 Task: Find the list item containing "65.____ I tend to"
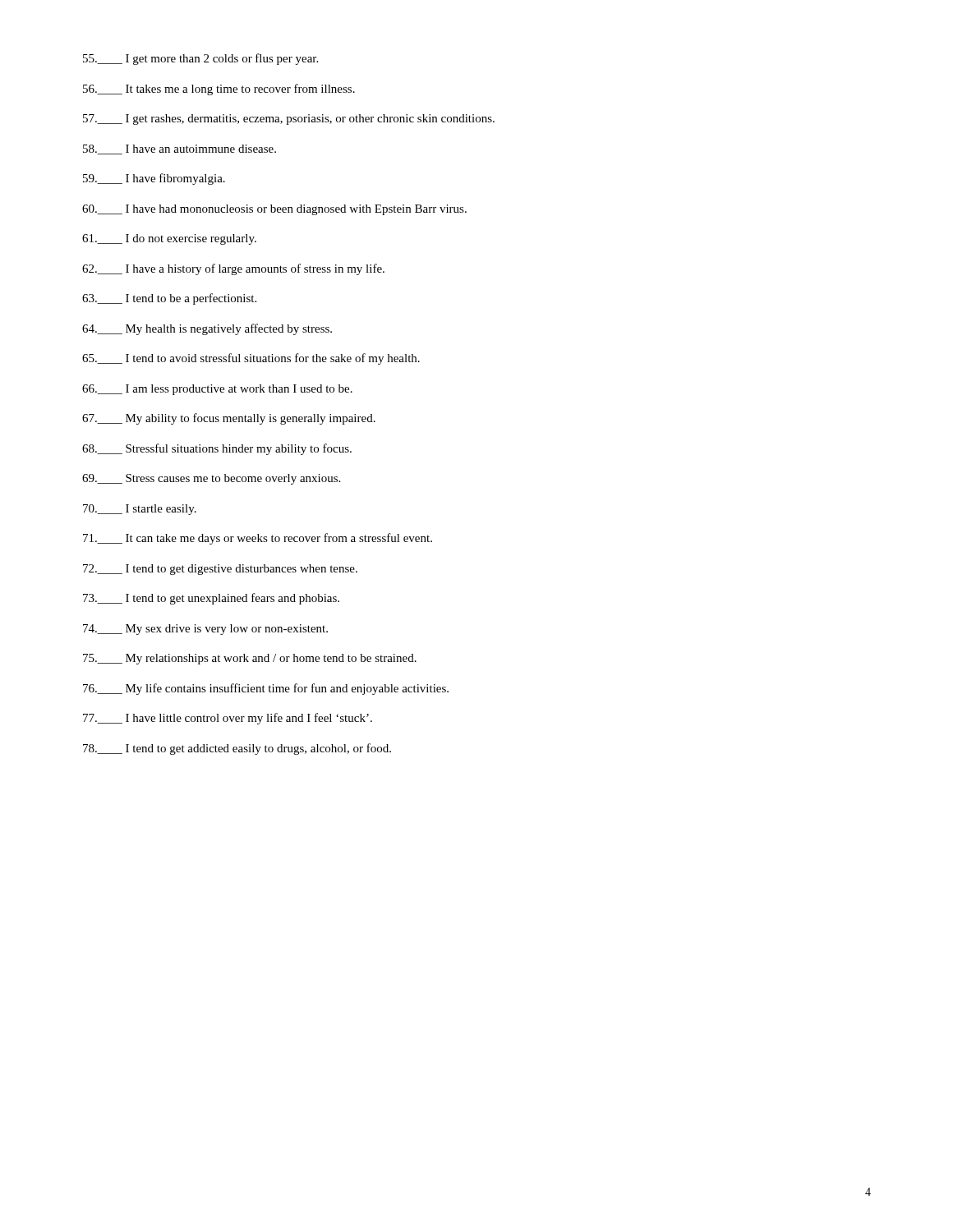(x=251, y=358)
